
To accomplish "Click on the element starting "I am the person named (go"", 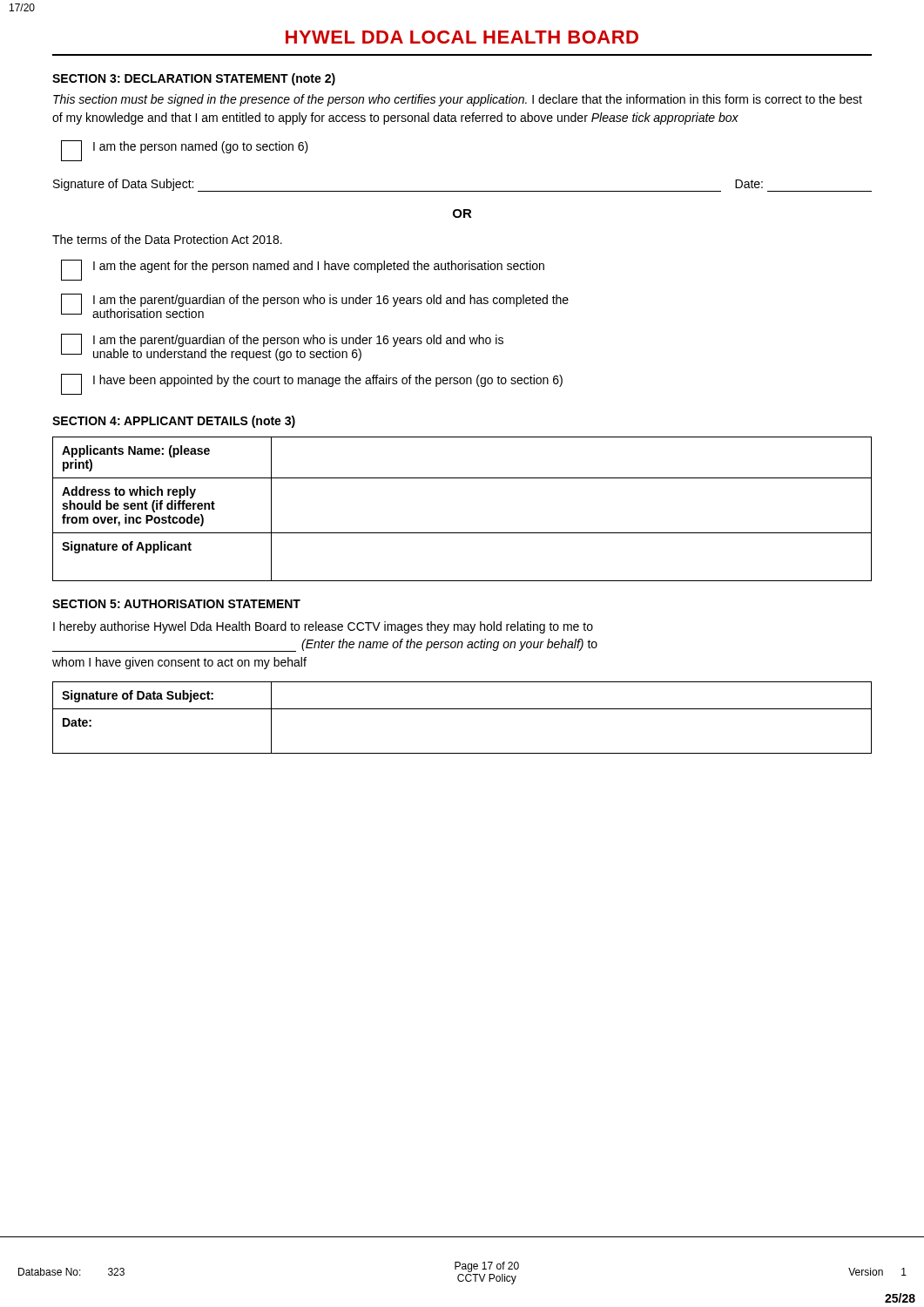I will tap(185, 150).
